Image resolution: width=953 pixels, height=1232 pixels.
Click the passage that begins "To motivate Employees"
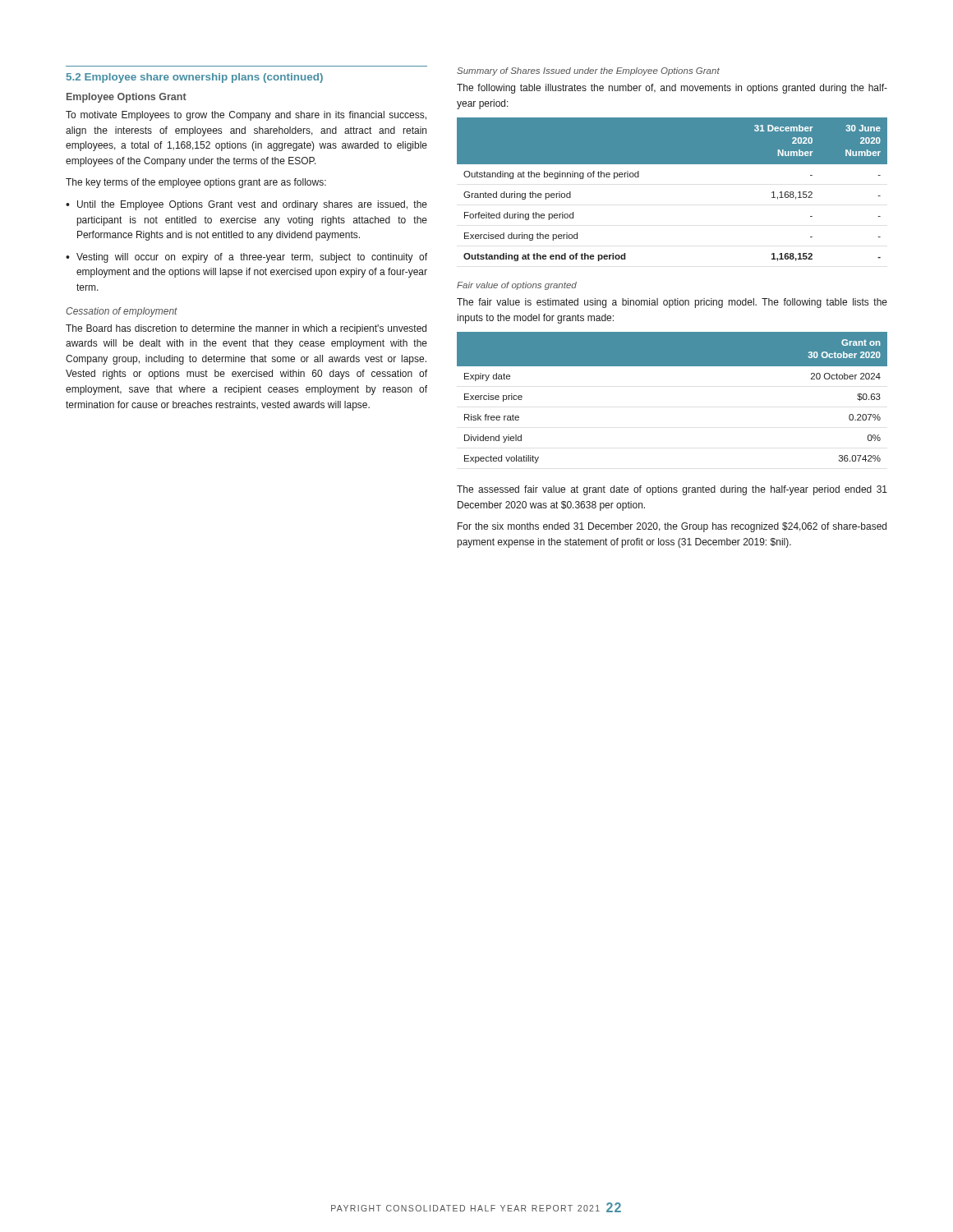coord(246,138)
